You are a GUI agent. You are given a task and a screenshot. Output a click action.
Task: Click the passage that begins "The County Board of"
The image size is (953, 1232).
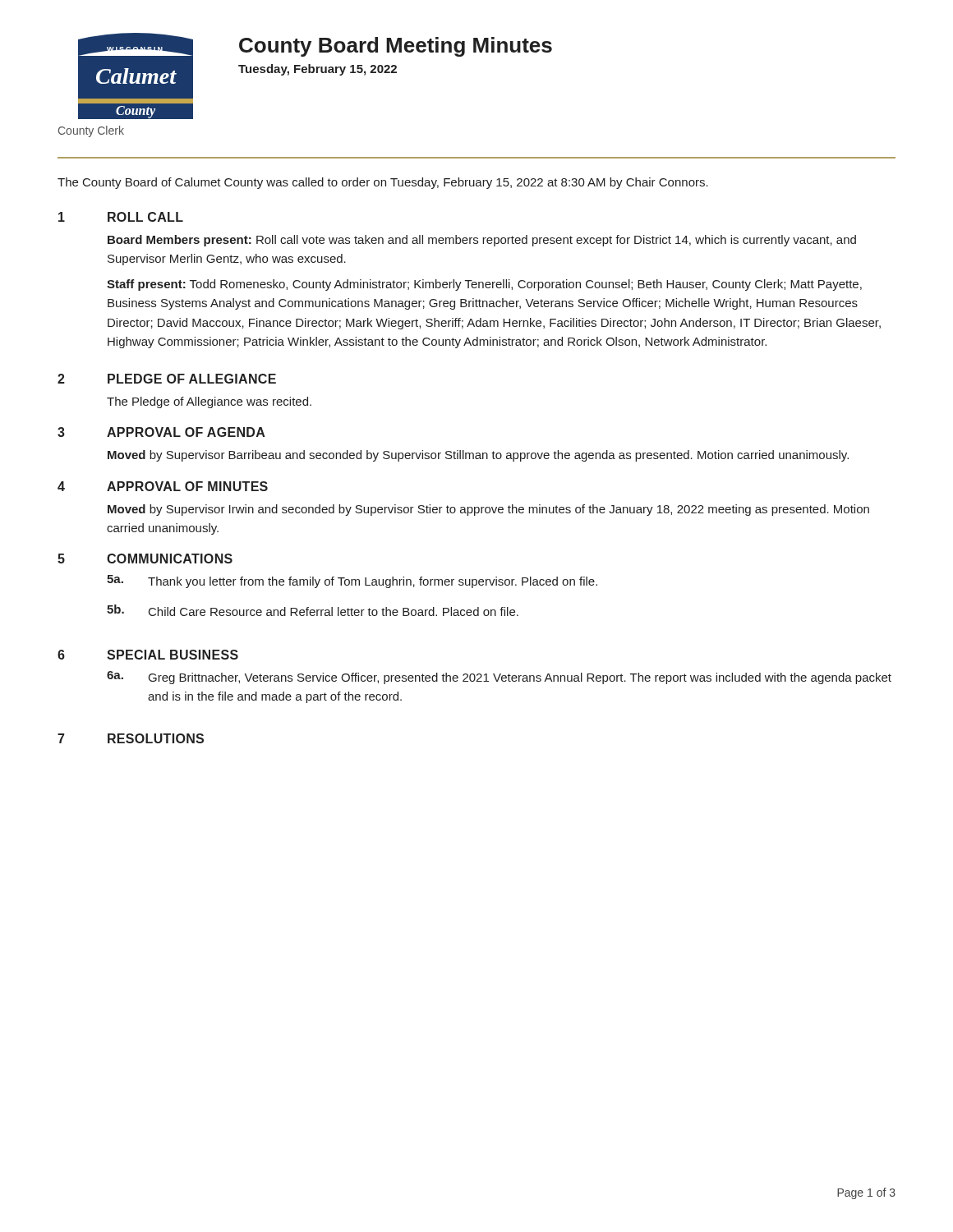[x=383, y=182]
